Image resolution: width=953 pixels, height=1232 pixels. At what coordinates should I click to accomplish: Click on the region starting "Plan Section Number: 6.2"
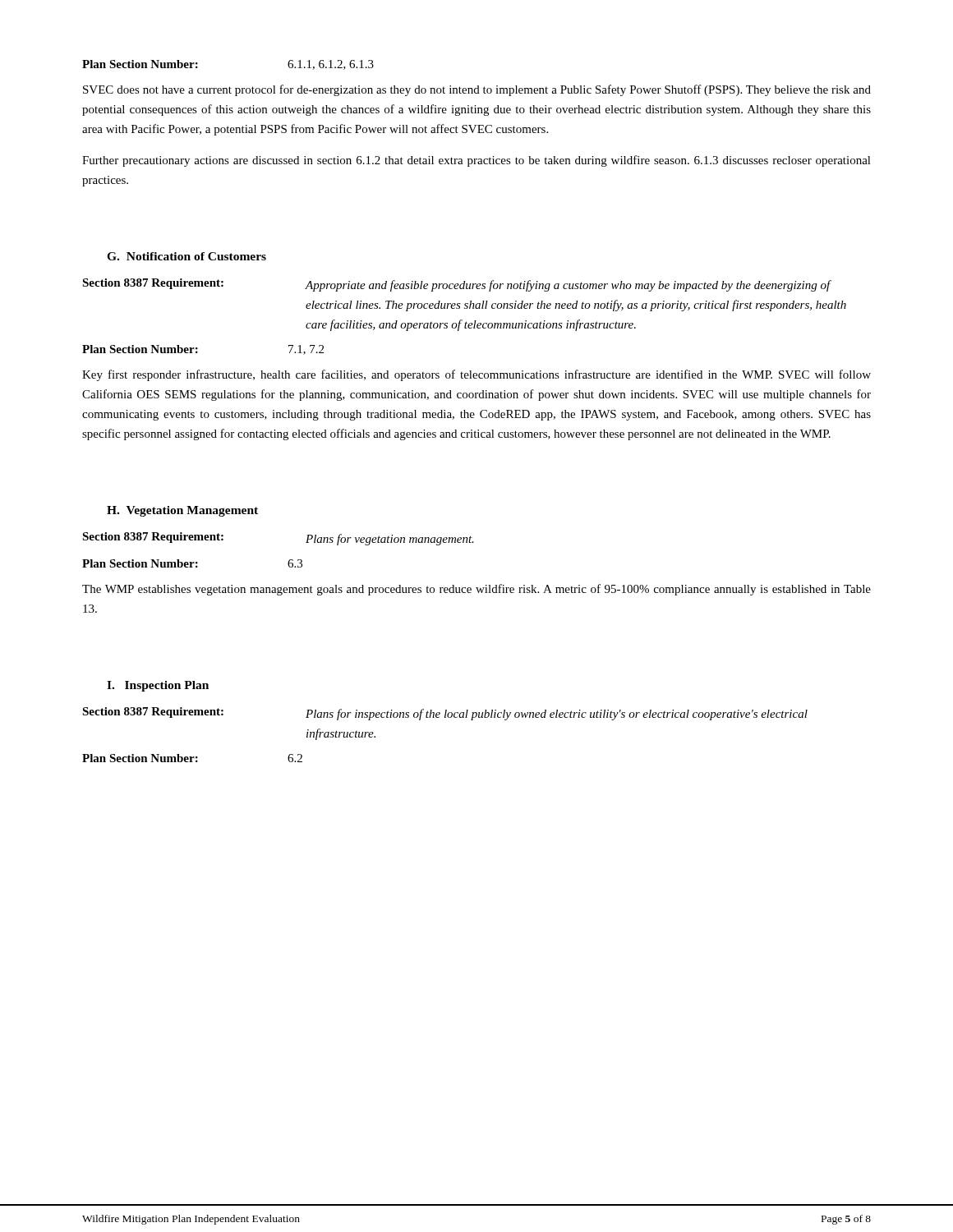[x=192, y=758]
